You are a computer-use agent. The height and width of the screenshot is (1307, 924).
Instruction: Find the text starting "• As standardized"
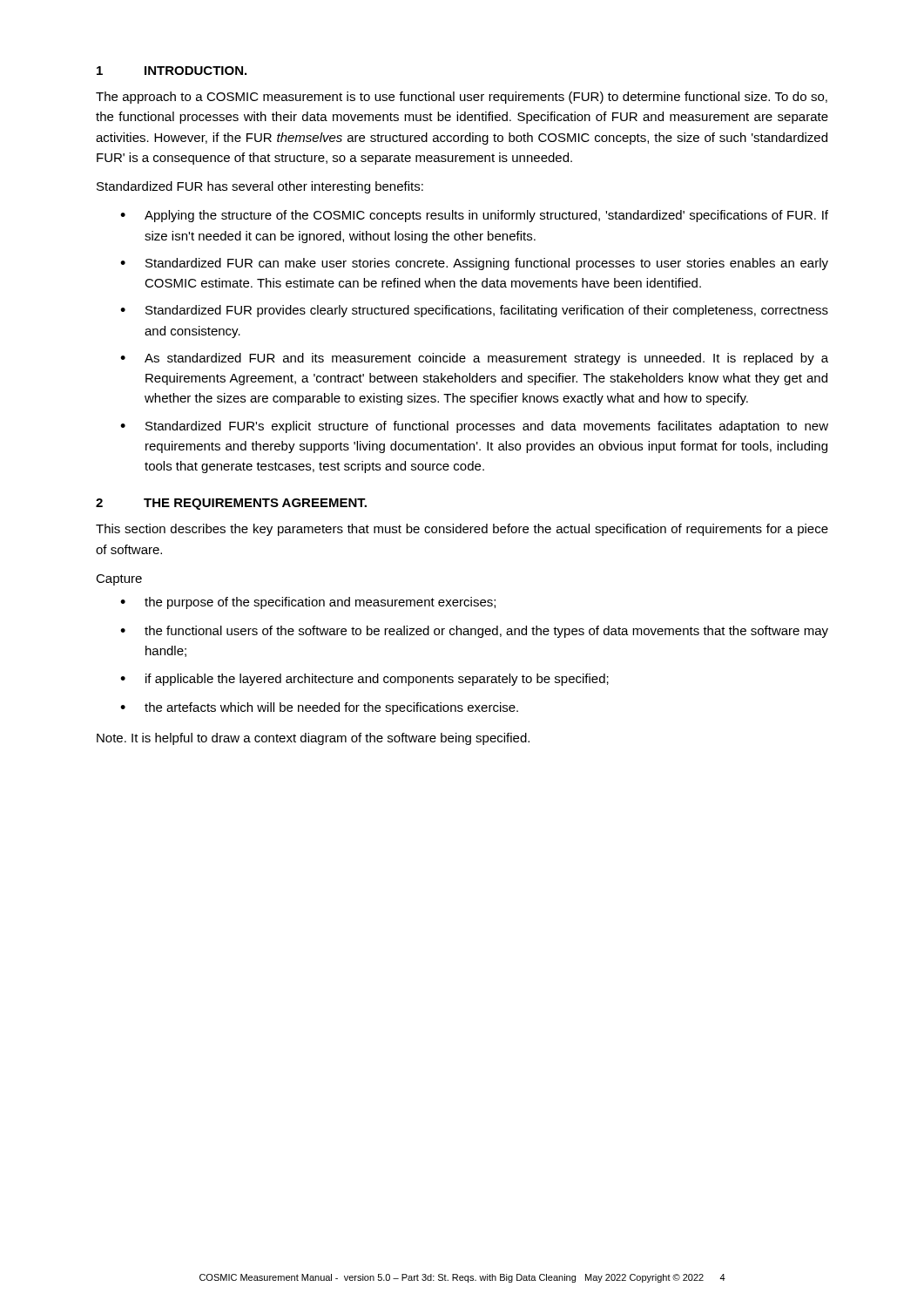pyautogui.click(x=474, y=378)
